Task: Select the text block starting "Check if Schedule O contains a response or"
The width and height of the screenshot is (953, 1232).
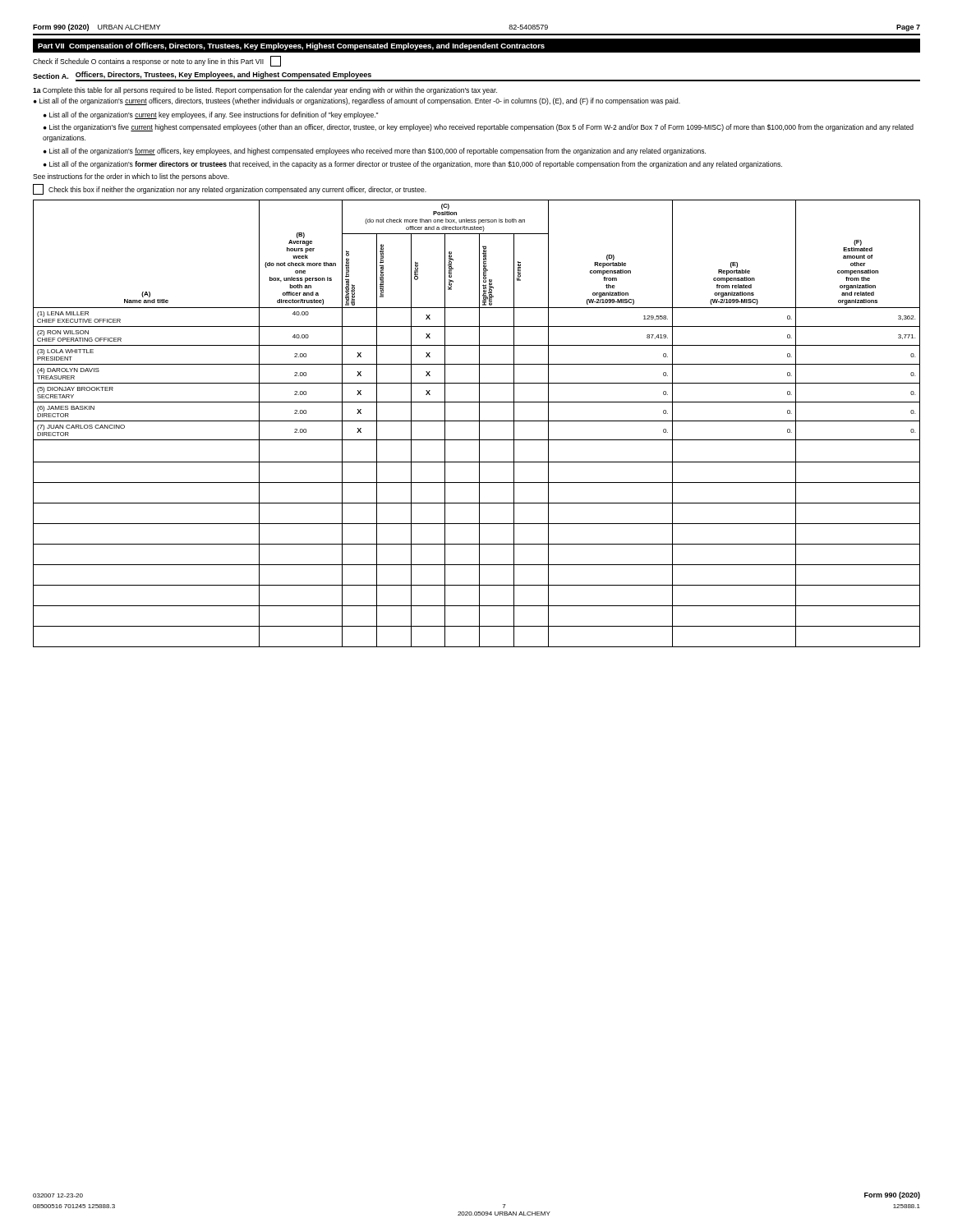Action: [157, 61]
